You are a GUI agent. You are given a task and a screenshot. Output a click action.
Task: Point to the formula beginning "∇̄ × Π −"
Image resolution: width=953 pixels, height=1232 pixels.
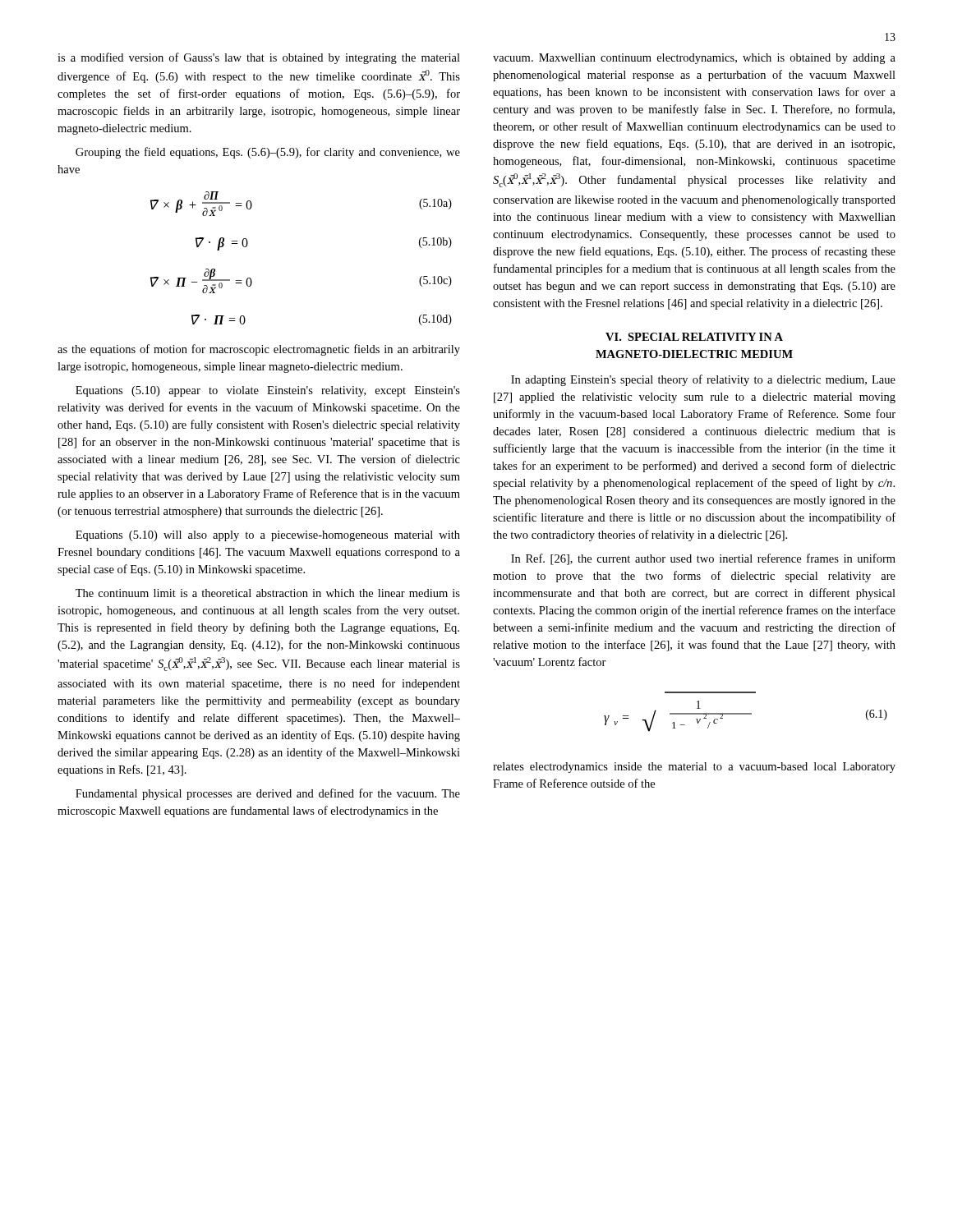coord(259,281)
